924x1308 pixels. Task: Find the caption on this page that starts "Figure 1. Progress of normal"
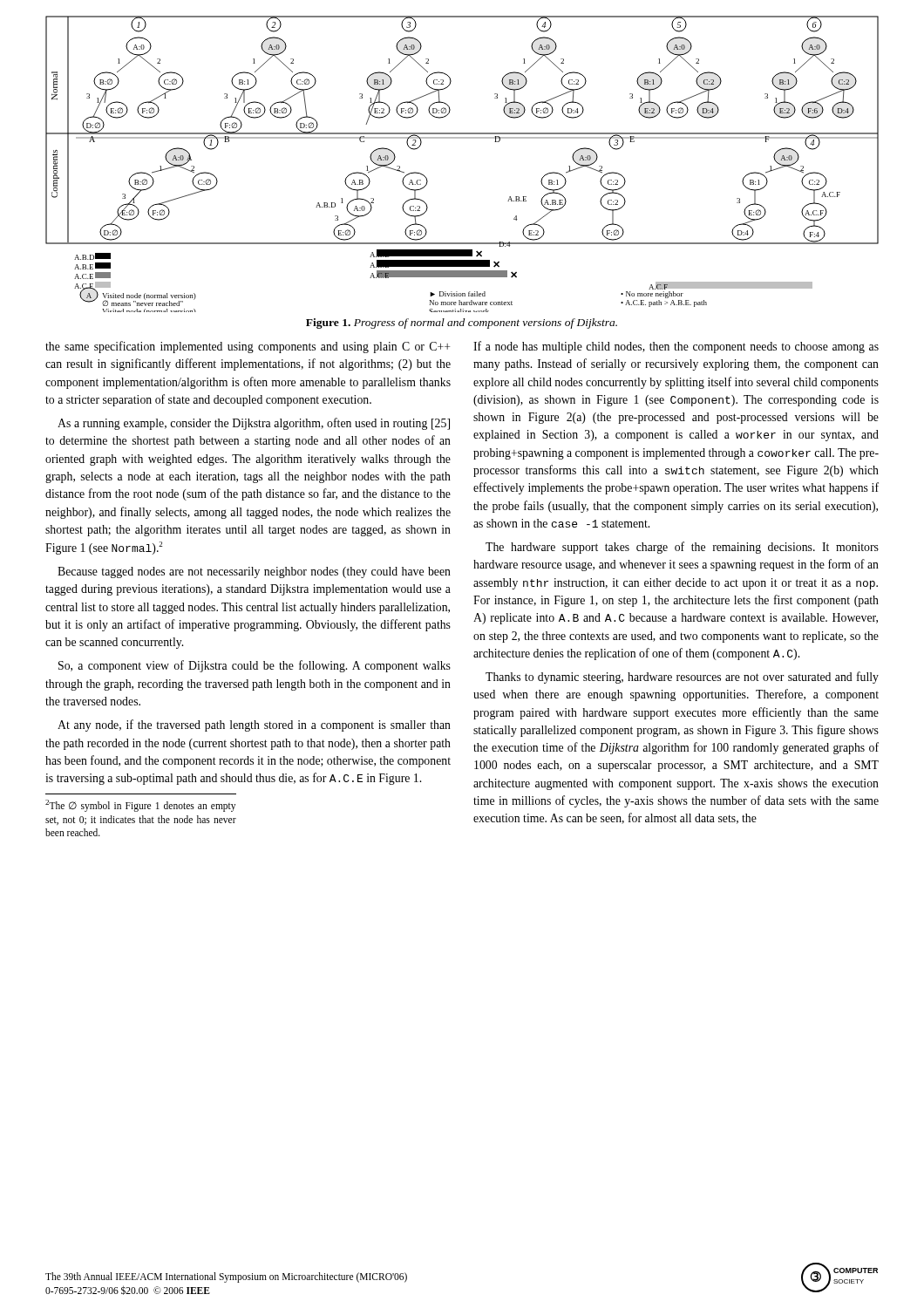point(462,322)
